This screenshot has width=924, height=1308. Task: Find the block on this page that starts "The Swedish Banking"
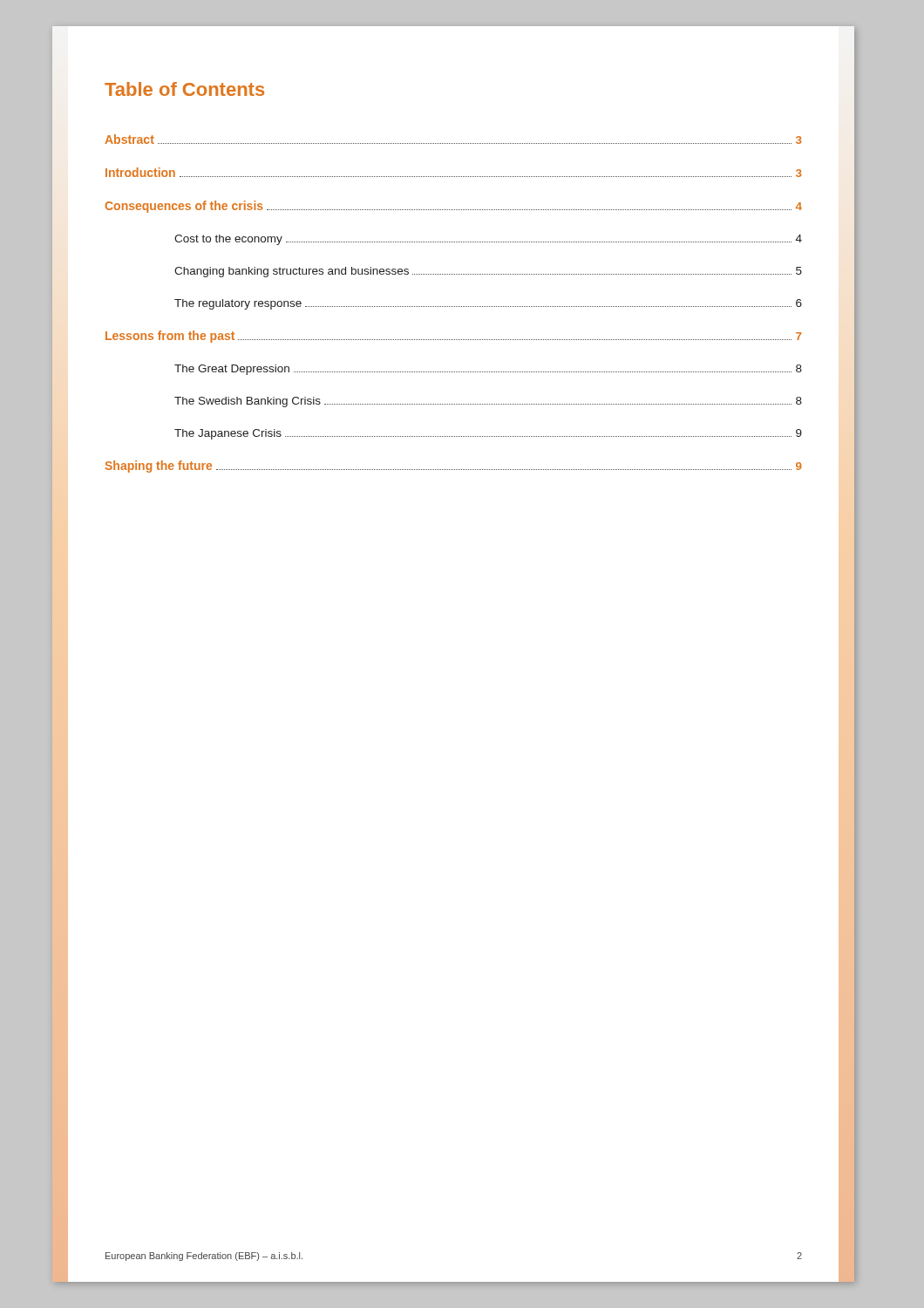tap(488, 401)
